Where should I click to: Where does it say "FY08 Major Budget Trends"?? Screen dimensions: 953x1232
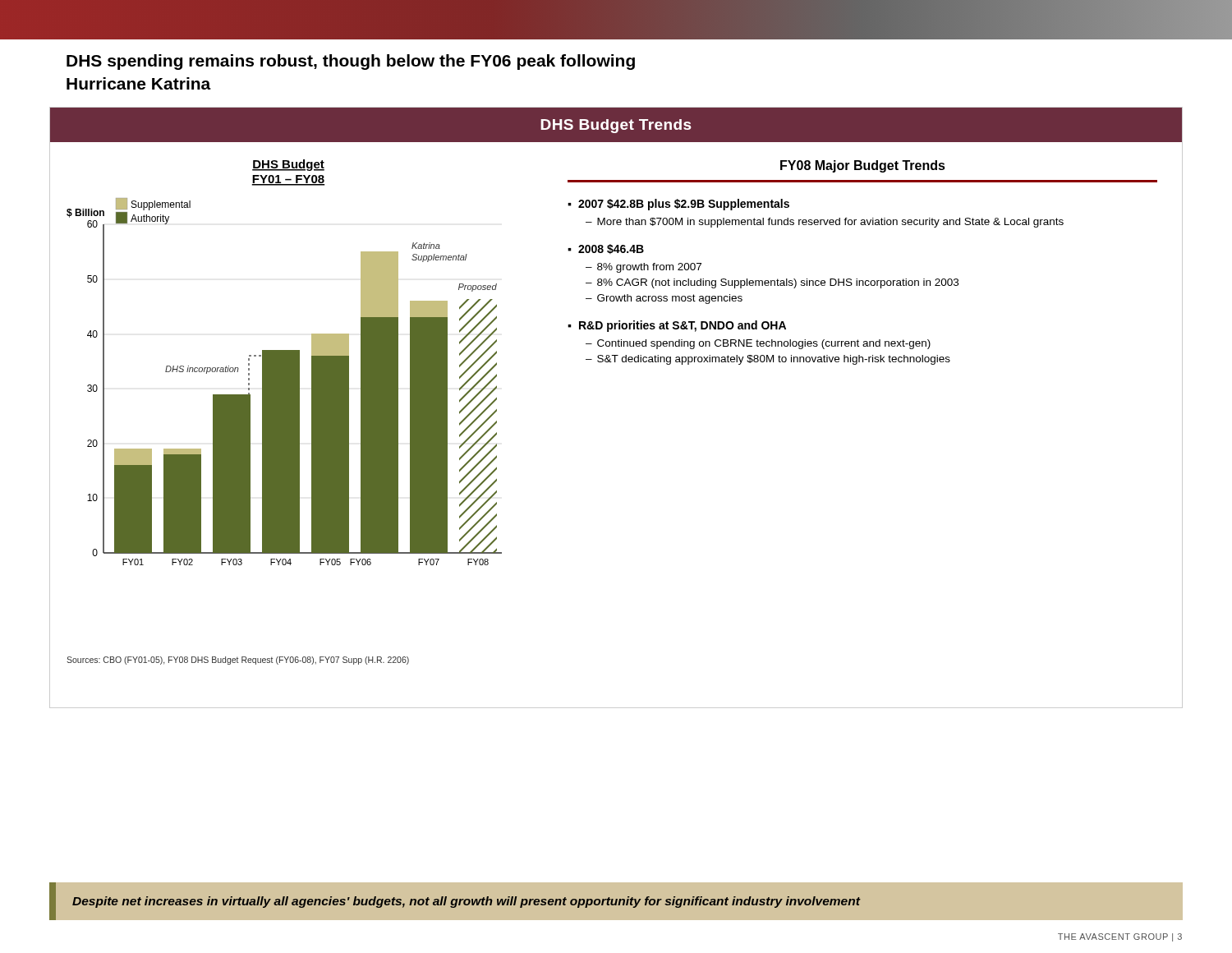pos(862,166)
